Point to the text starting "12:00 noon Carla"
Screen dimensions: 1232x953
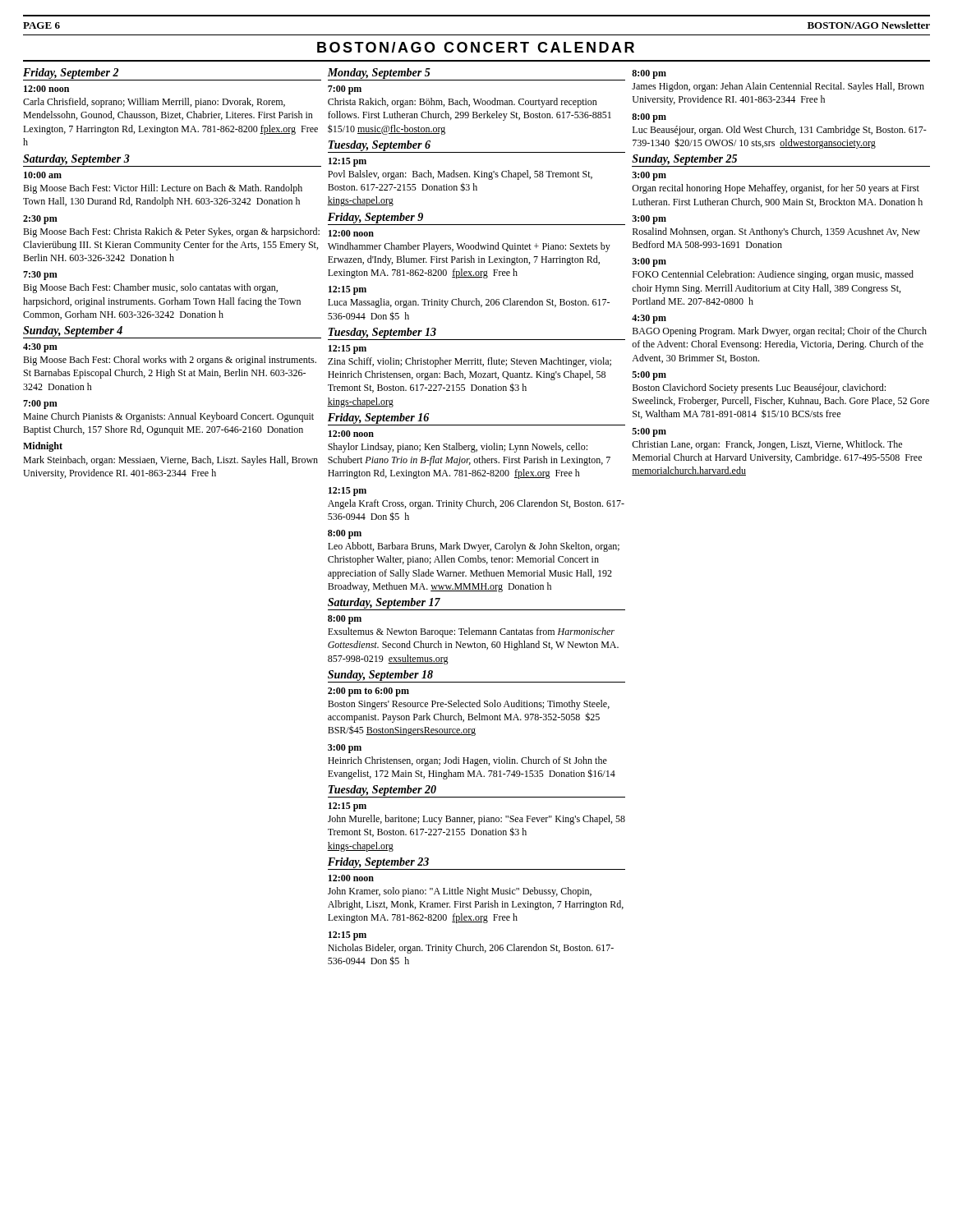tap(171, 115)
